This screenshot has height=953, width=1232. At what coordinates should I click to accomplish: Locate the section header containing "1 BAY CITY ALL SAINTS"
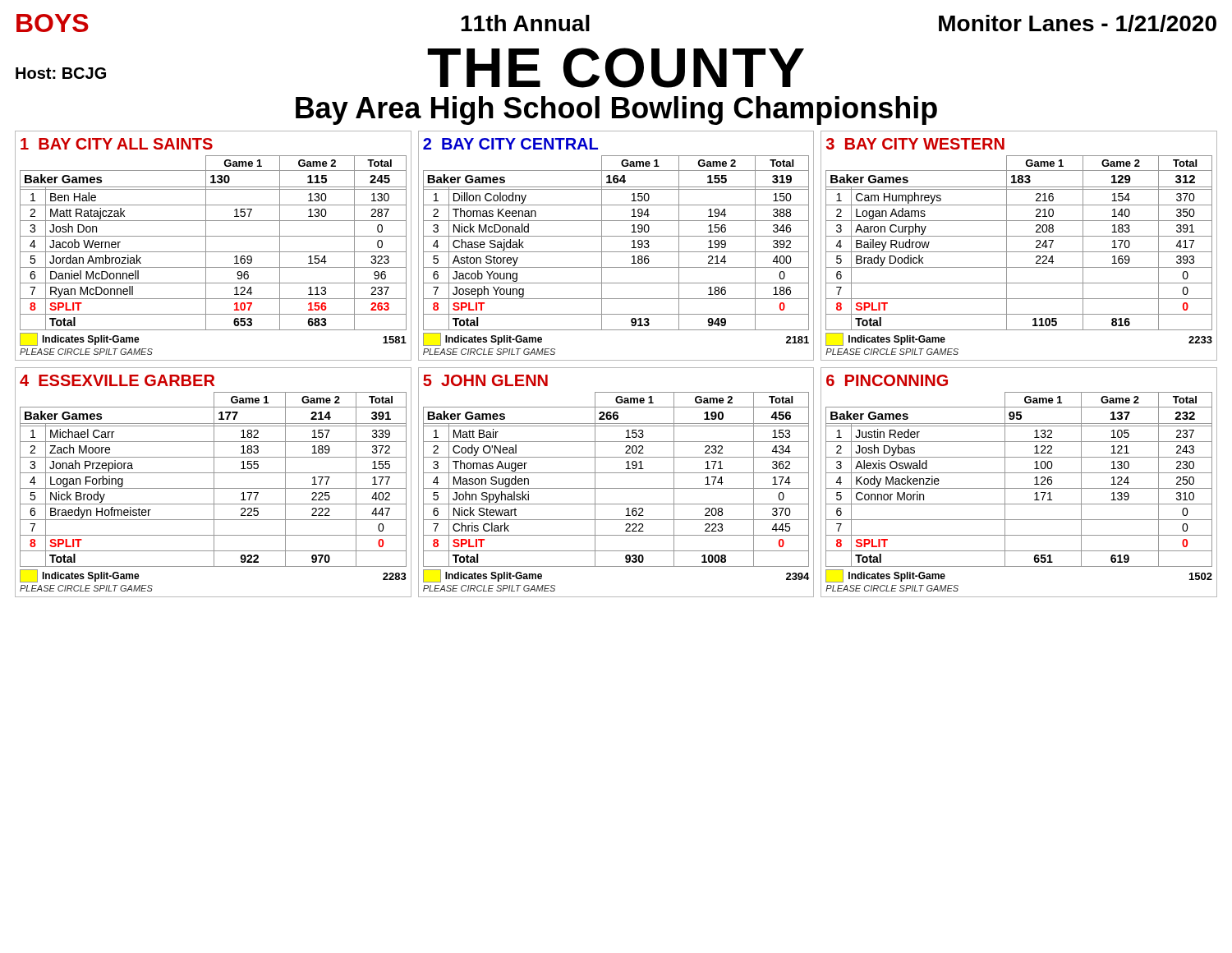(116, 144)
